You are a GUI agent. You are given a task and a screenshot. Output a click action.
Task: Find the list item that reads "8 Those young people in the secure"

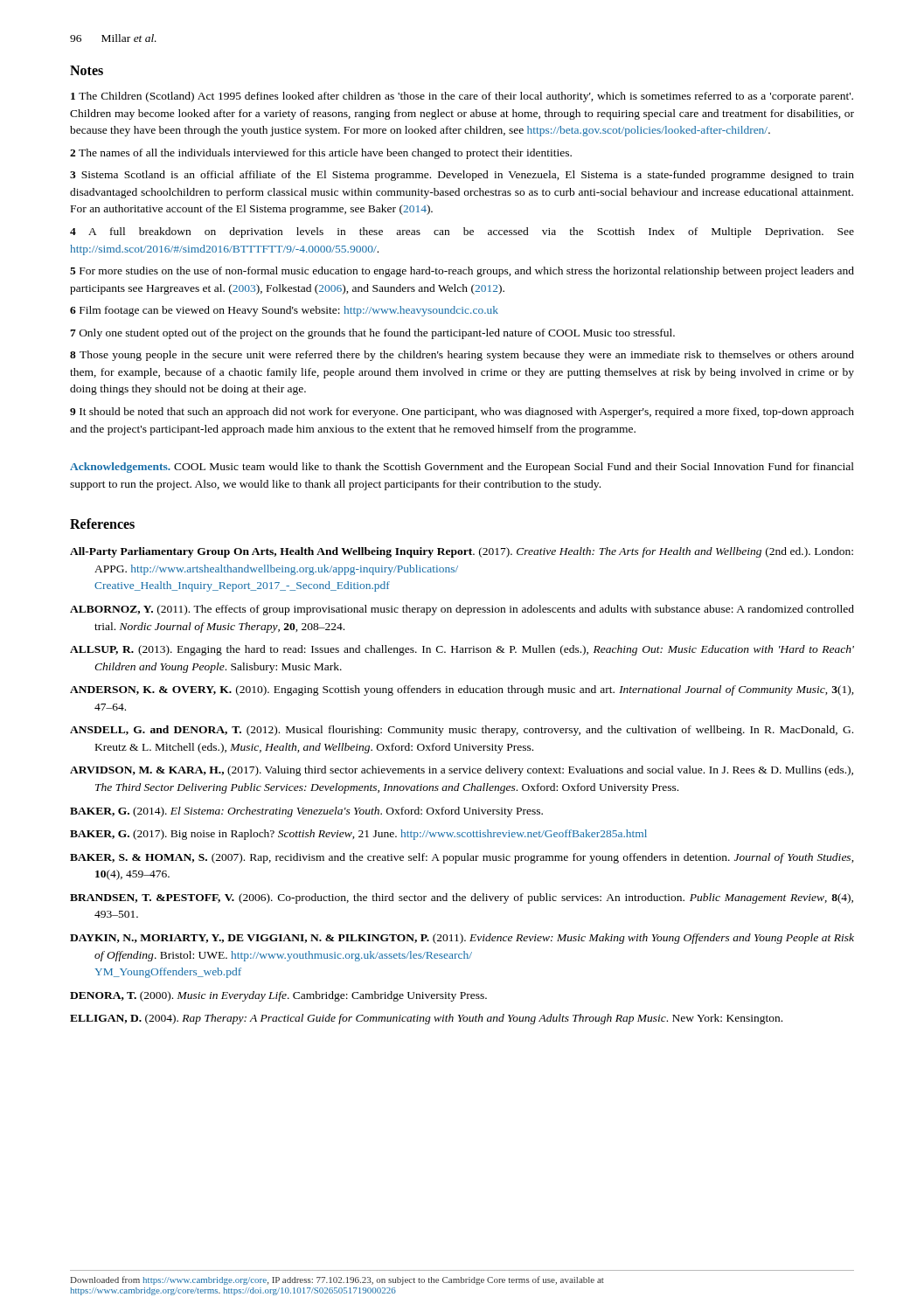(x=462, y=372)
